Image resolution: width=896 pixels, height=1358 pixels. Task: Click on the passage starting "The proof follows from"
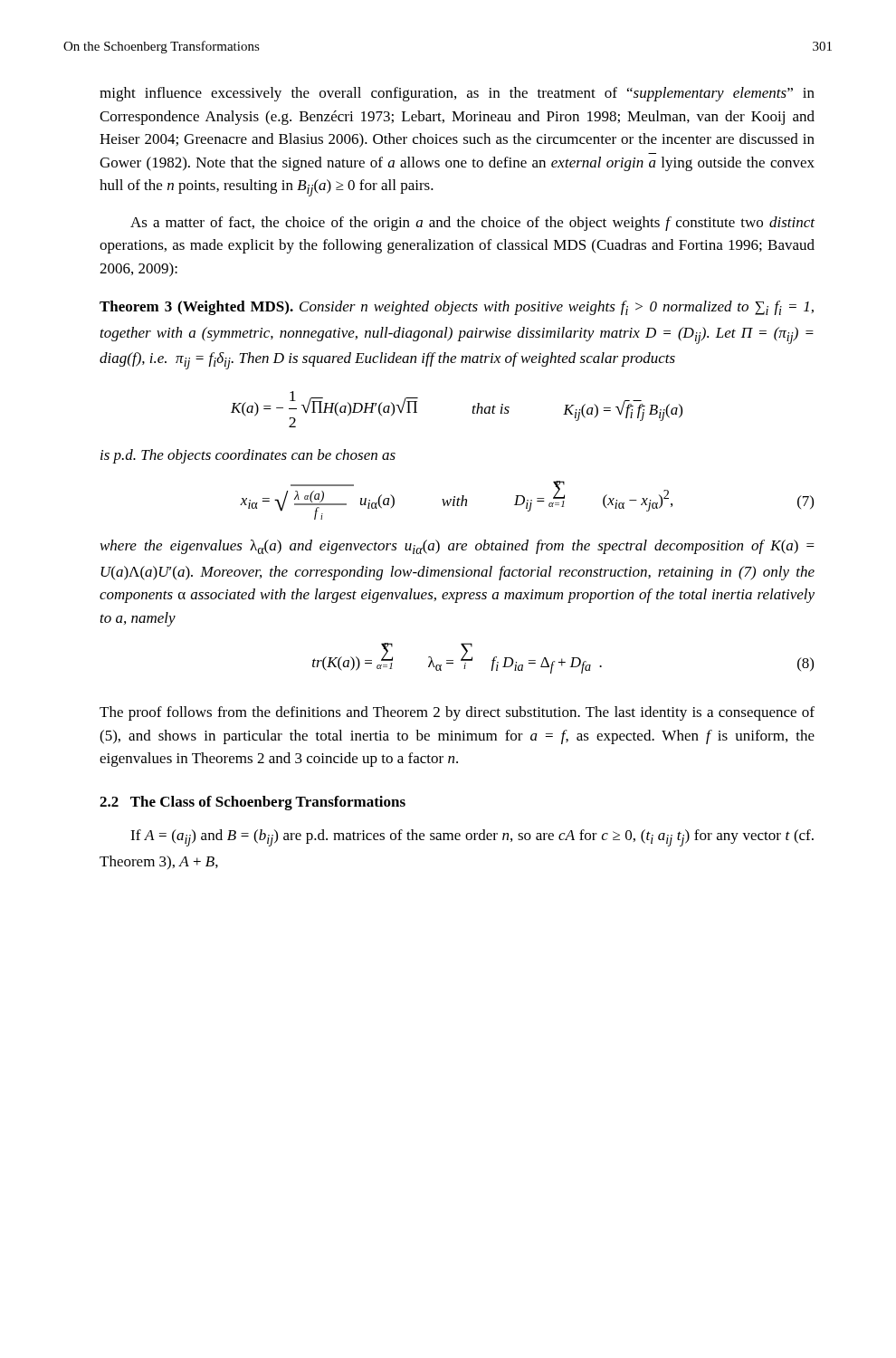pos(457,735)
